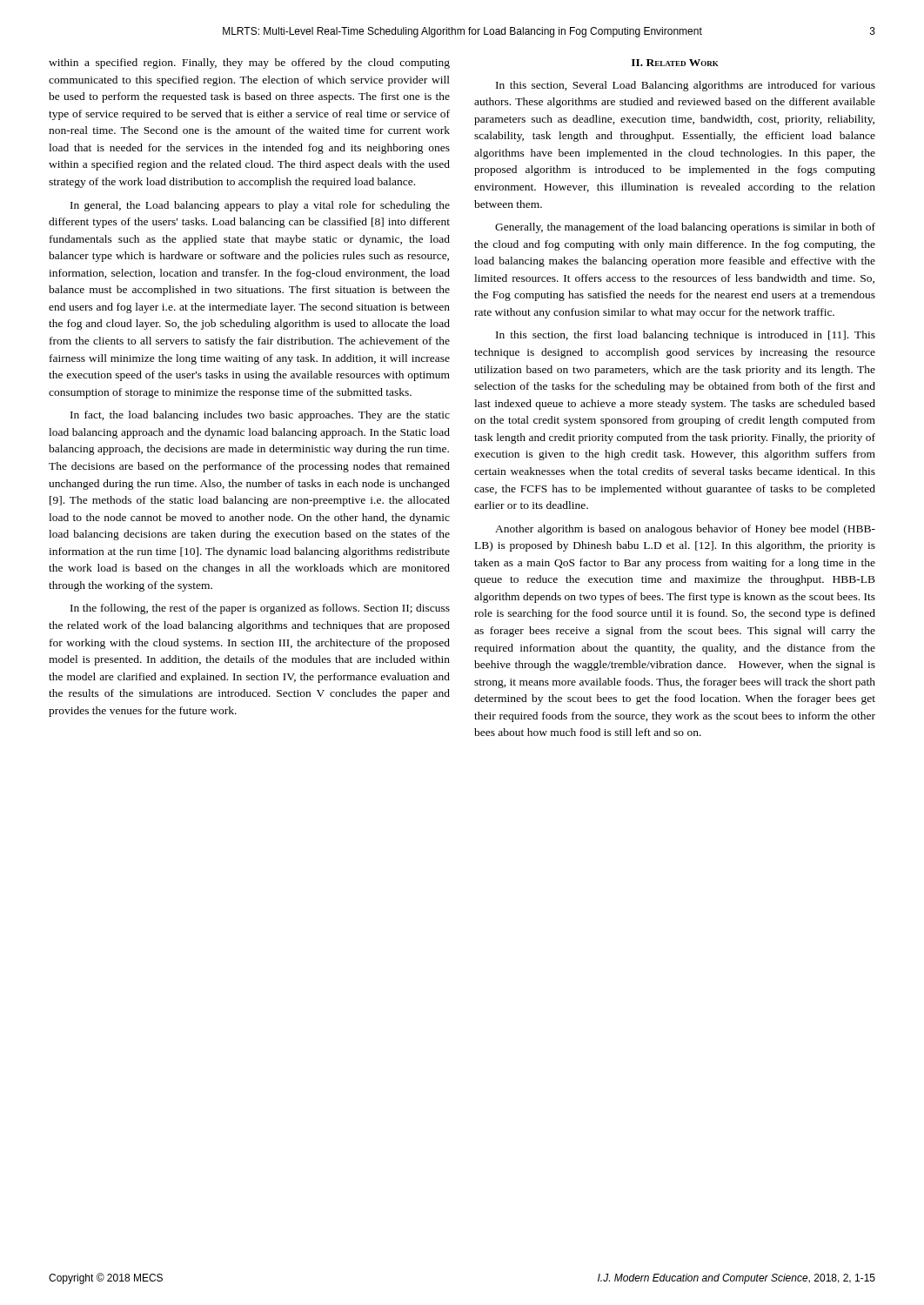Select the section header with the text "II. Related Work"
This screenshot has width=924, height=1305.
pos(675,62)
